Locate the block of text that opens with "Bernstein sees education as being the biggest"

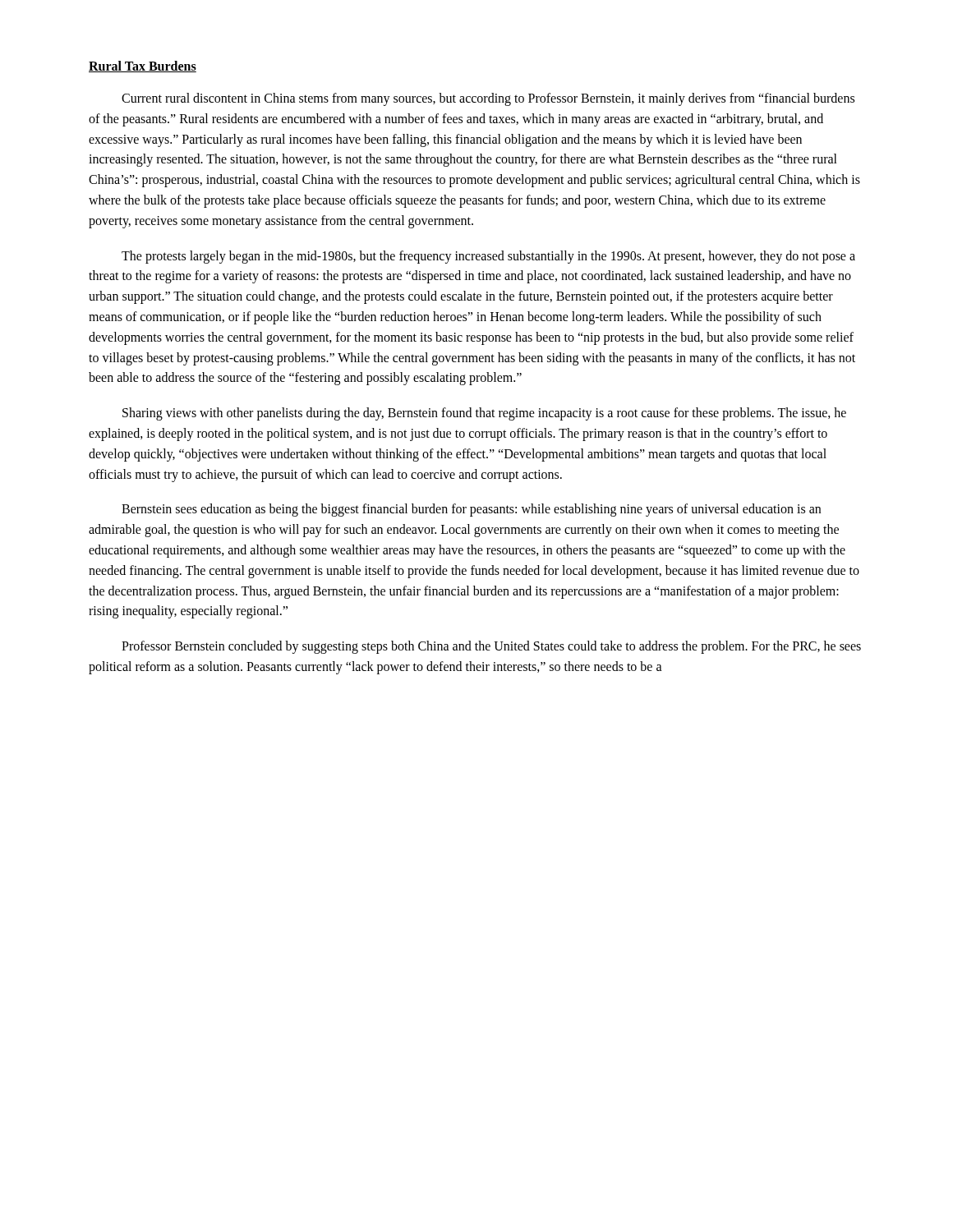[474, 560]
